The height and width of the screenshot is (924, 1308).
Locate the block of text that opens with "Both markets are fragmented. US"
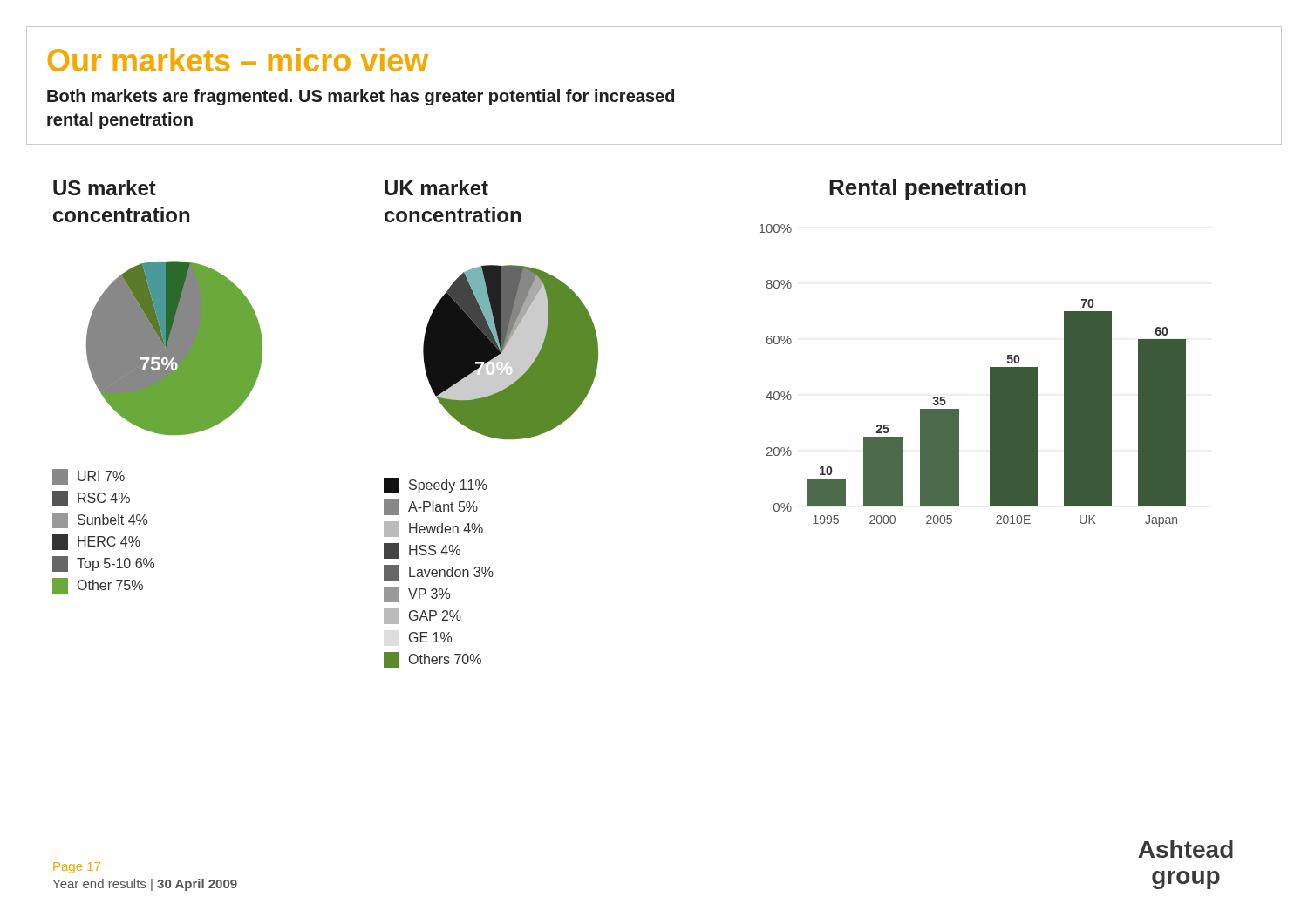click(361, 108)
